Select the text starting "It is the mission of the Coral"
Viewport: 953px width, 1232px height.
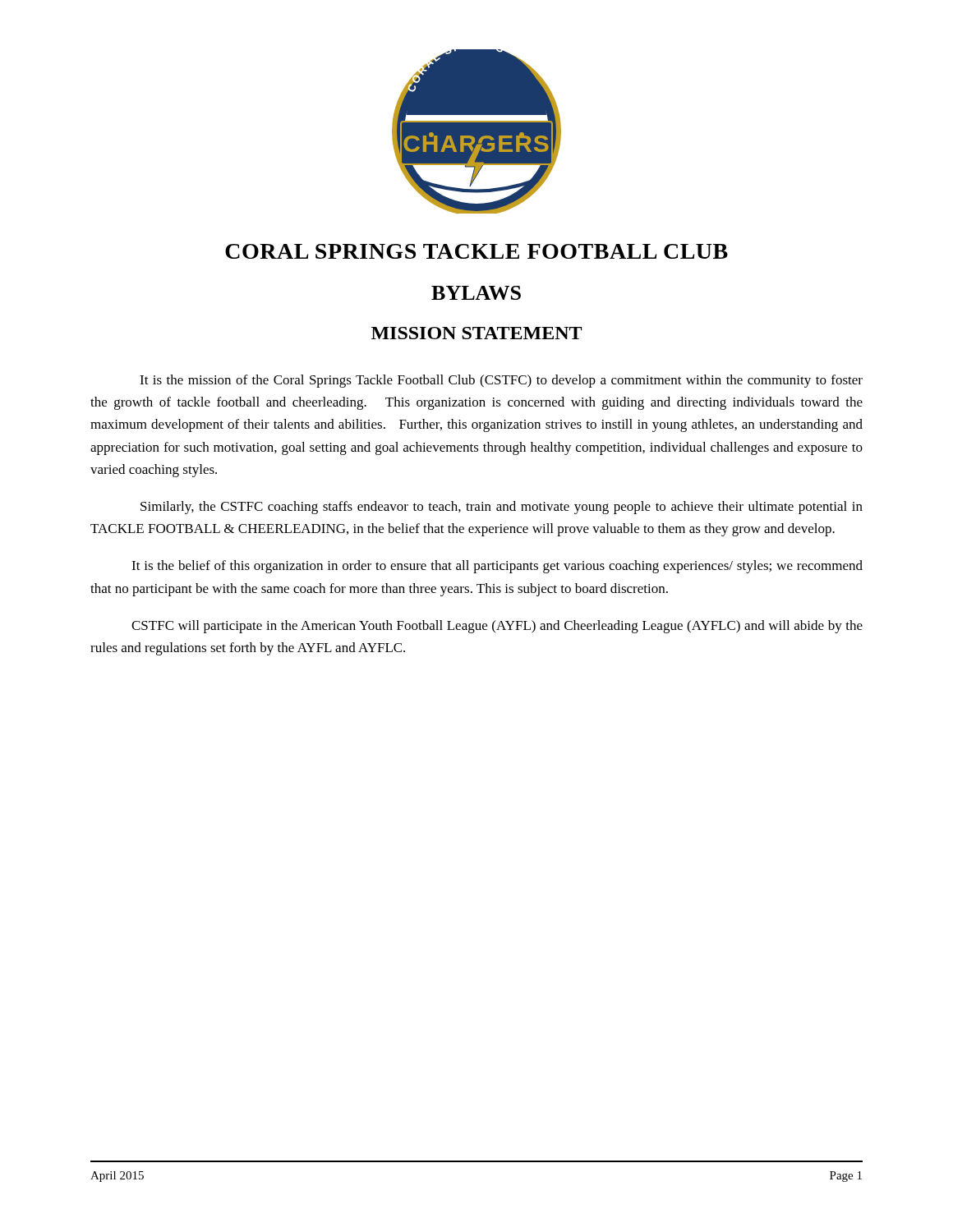tap(476, 425)
